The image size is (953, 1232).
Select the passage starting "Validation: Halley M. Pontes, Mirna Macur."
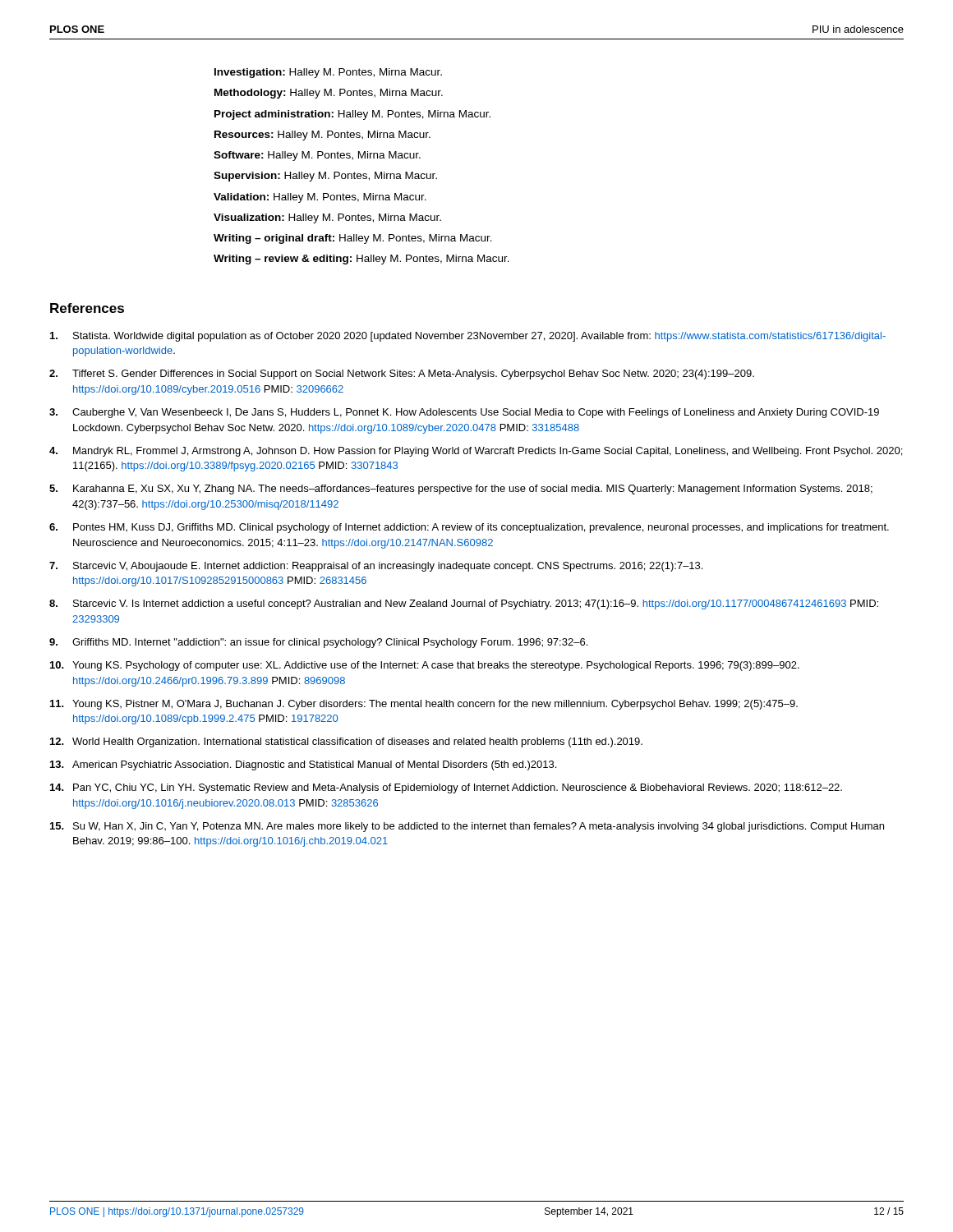point(320,196)
